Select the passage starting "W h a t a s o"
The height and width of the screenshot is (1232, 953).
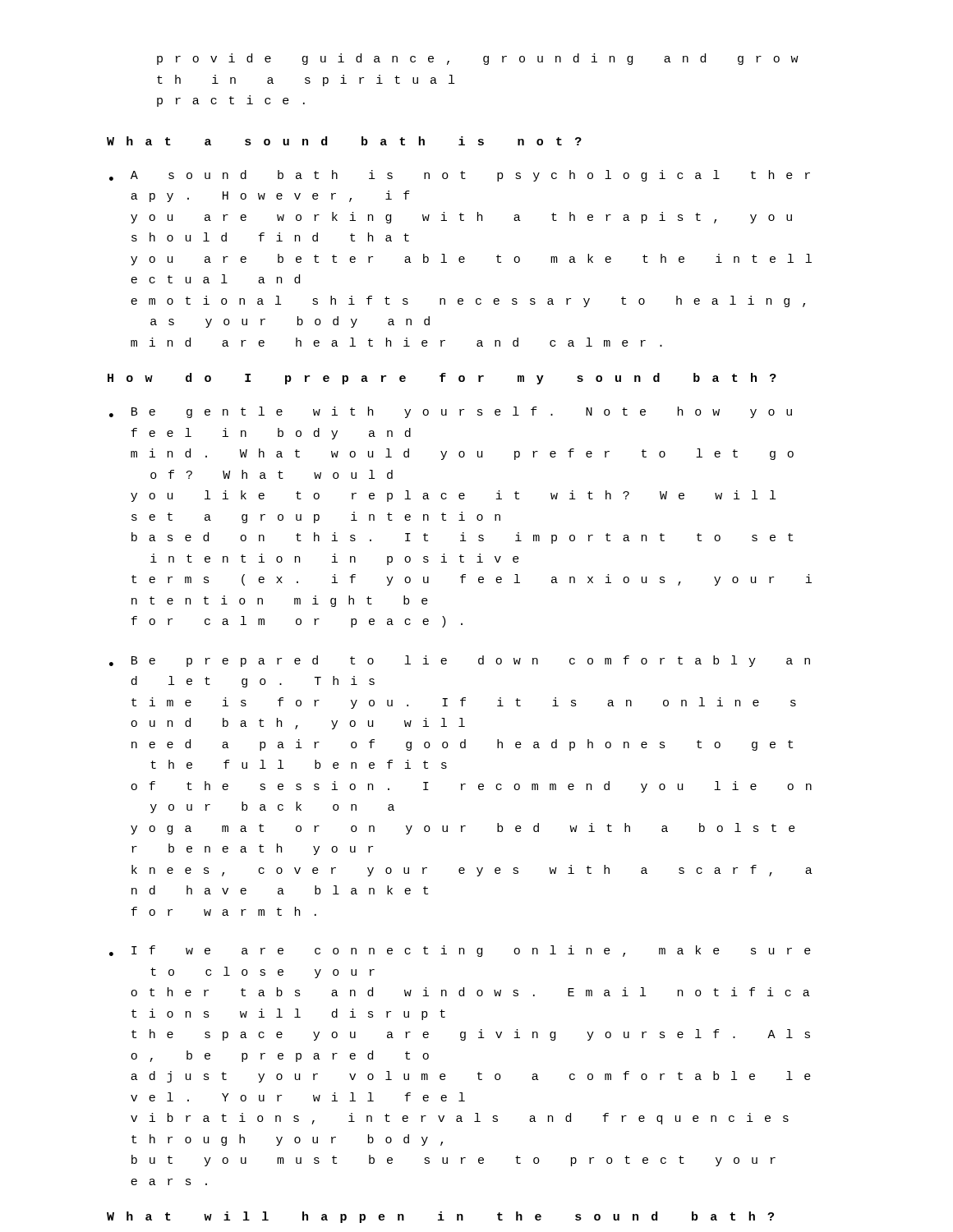[x=110, y=141]
